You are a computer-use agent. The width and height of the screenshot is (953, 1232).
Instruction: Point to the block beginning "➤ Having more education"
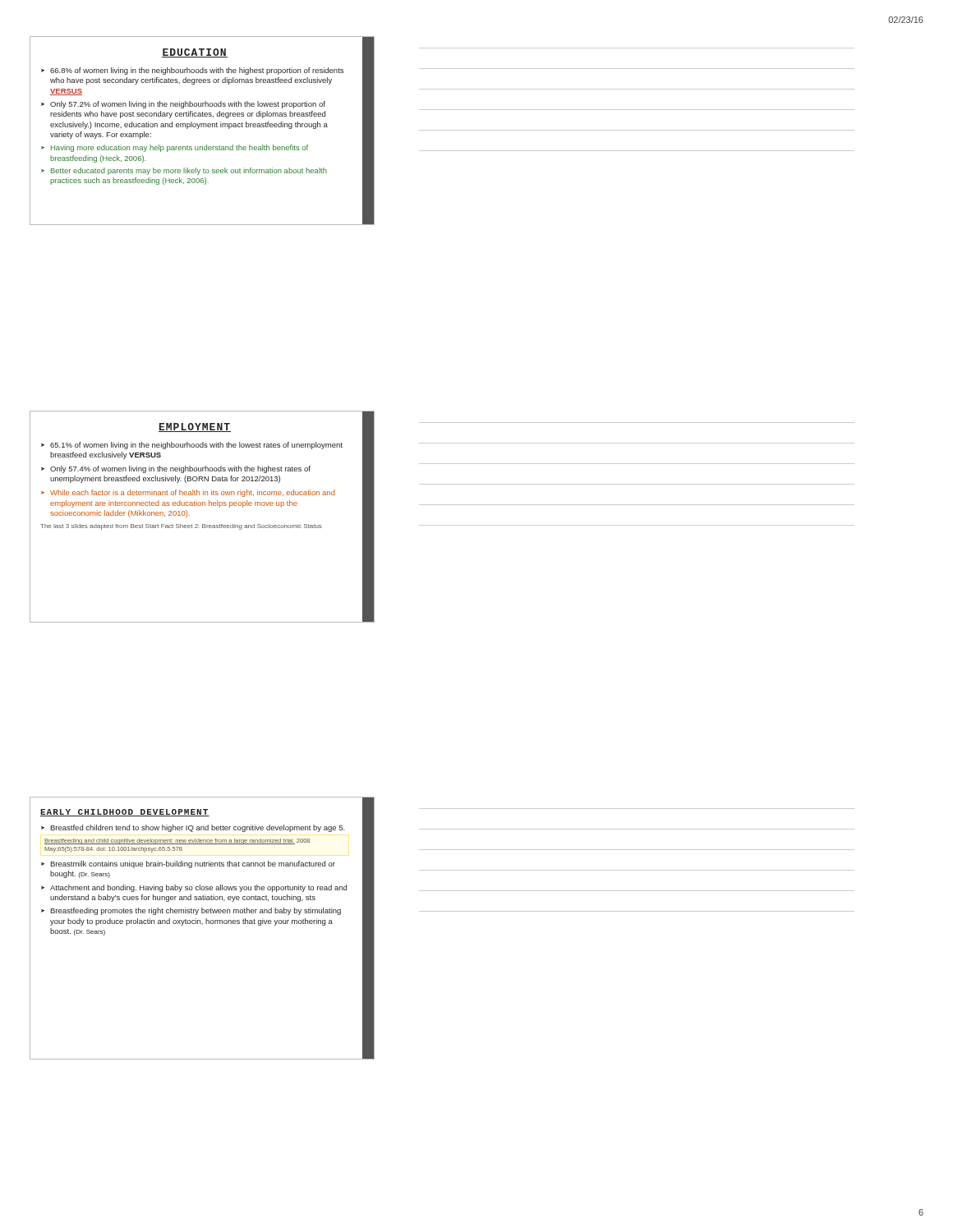coord(174,153)
